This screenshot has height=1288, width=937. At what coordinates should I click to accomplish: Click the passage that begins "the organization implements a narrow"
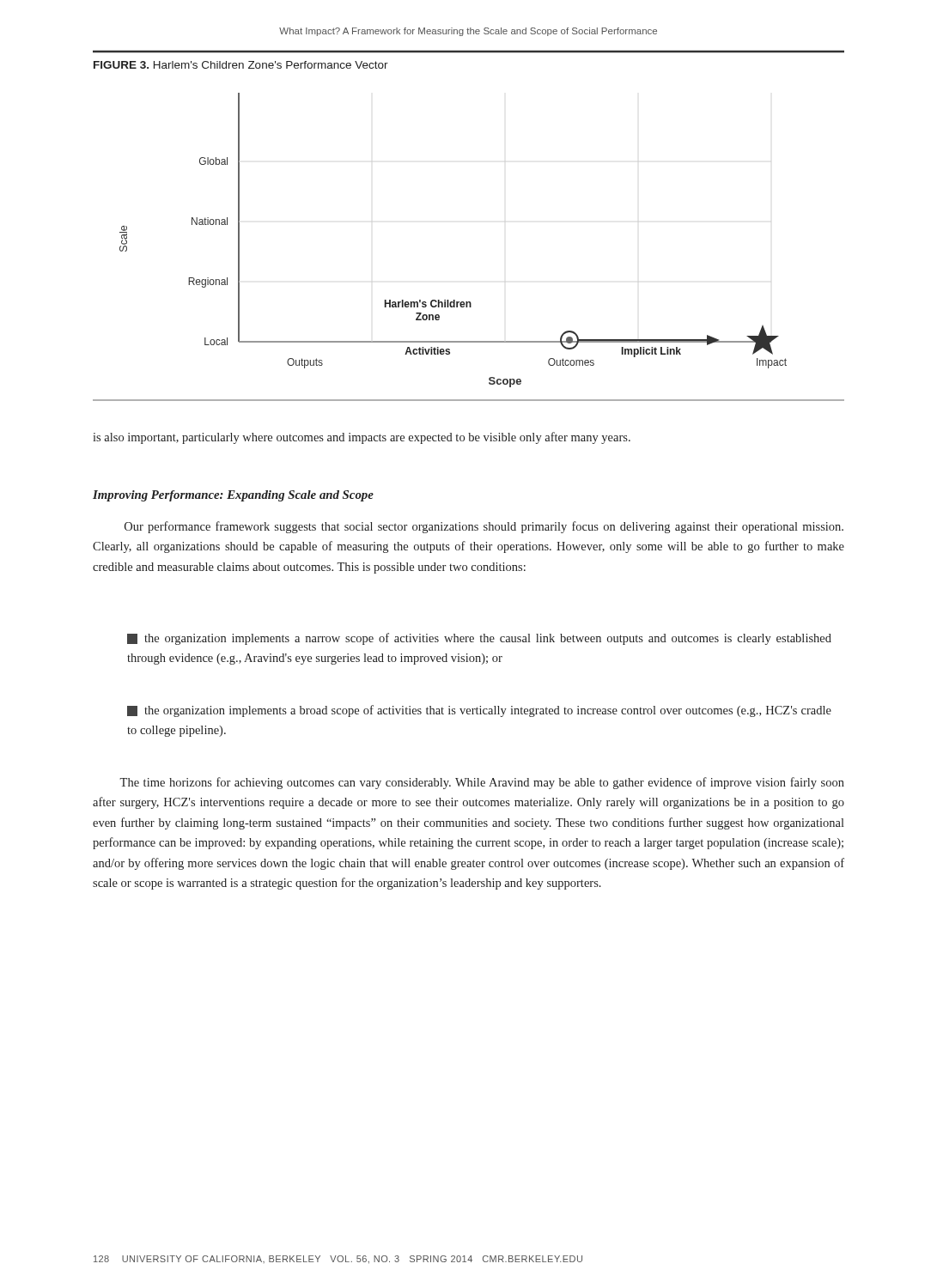click(x=479, y=648)
